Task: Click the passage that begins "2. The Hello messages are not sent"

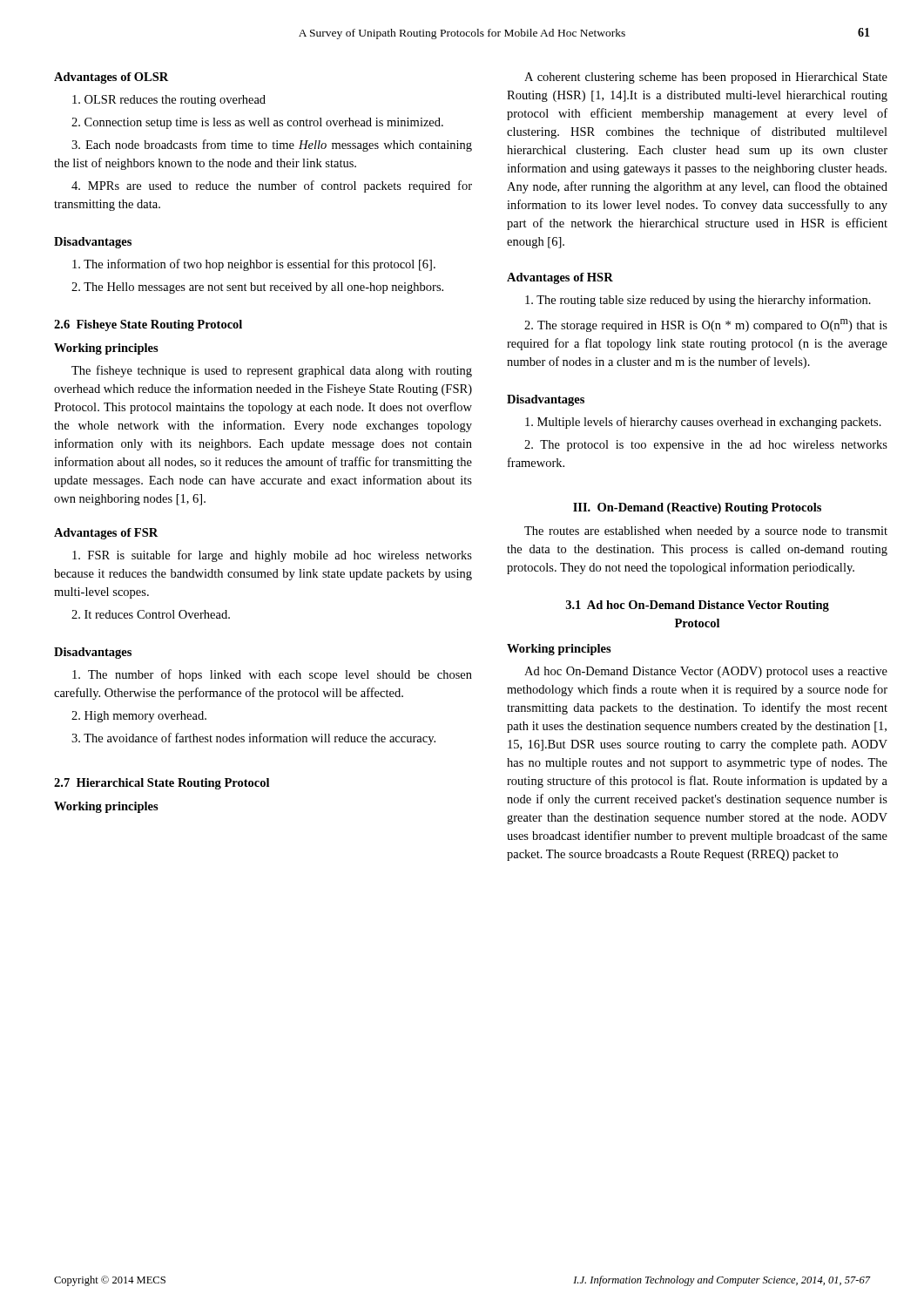Action: point(258,287)
